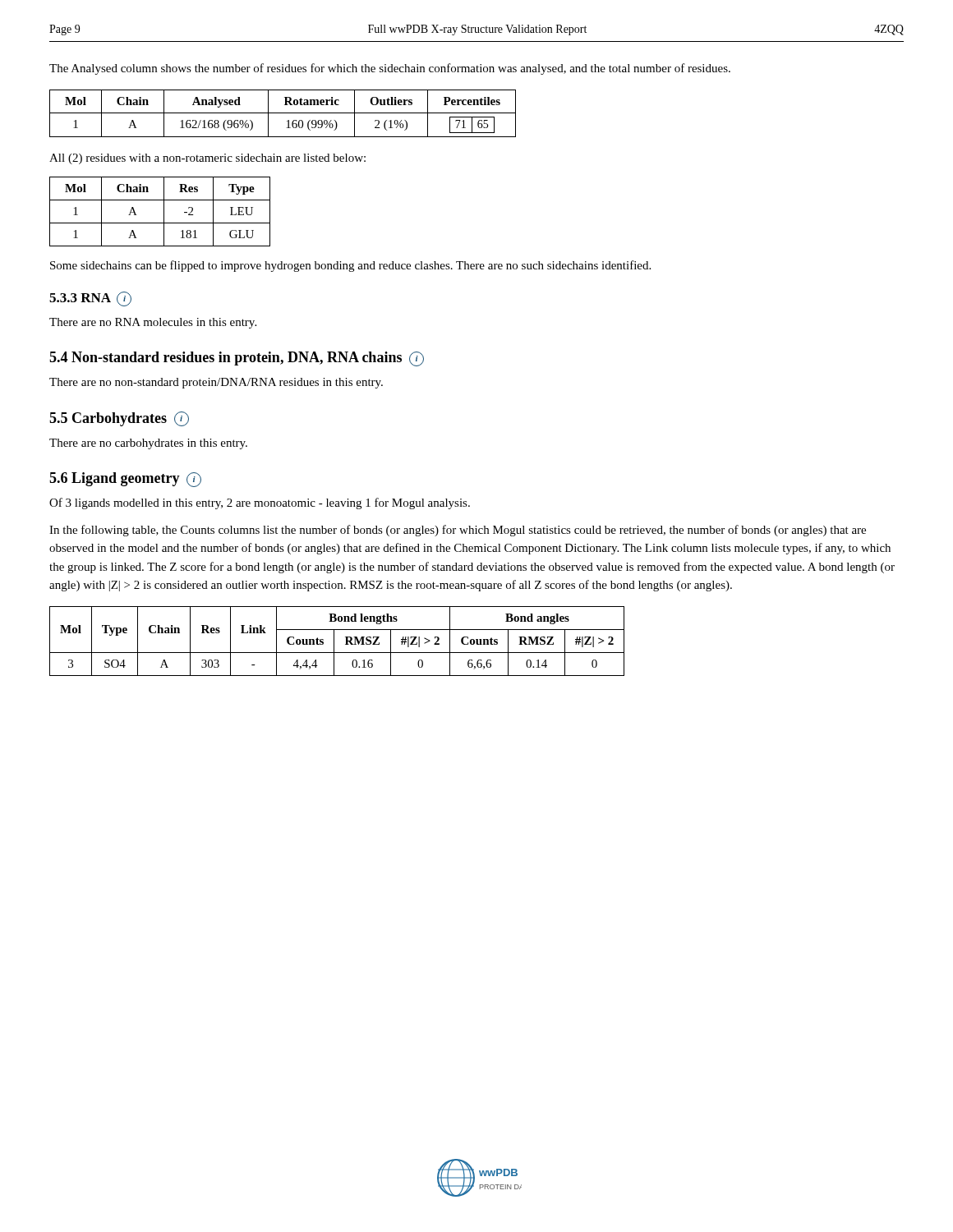Point to the text starting "5.5 Carbohydrates i"
This screenshot has width=953, height=1232.
point(119,419)
